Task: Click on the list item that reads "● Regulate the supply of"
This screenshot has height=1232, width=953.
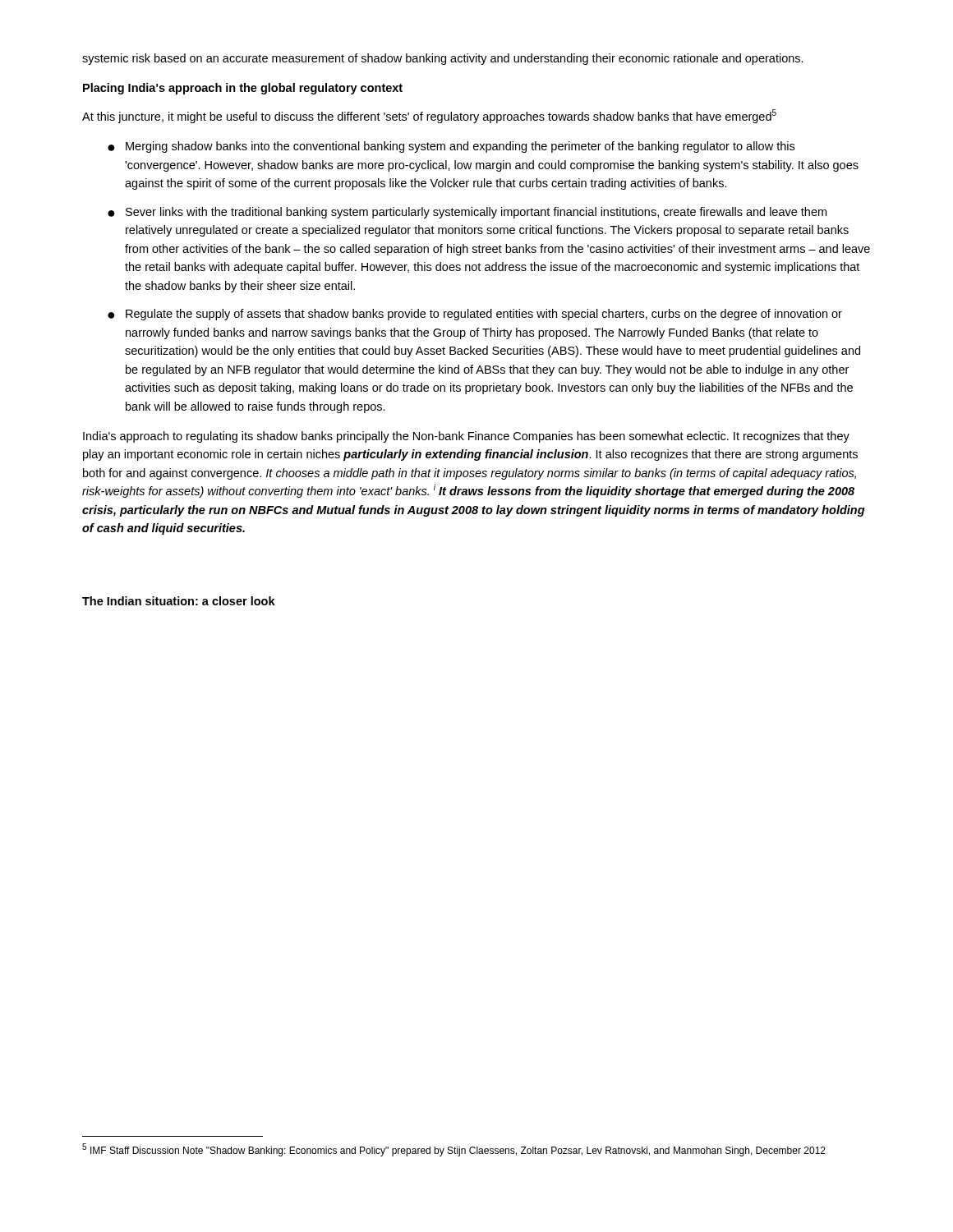Action: 489,360
